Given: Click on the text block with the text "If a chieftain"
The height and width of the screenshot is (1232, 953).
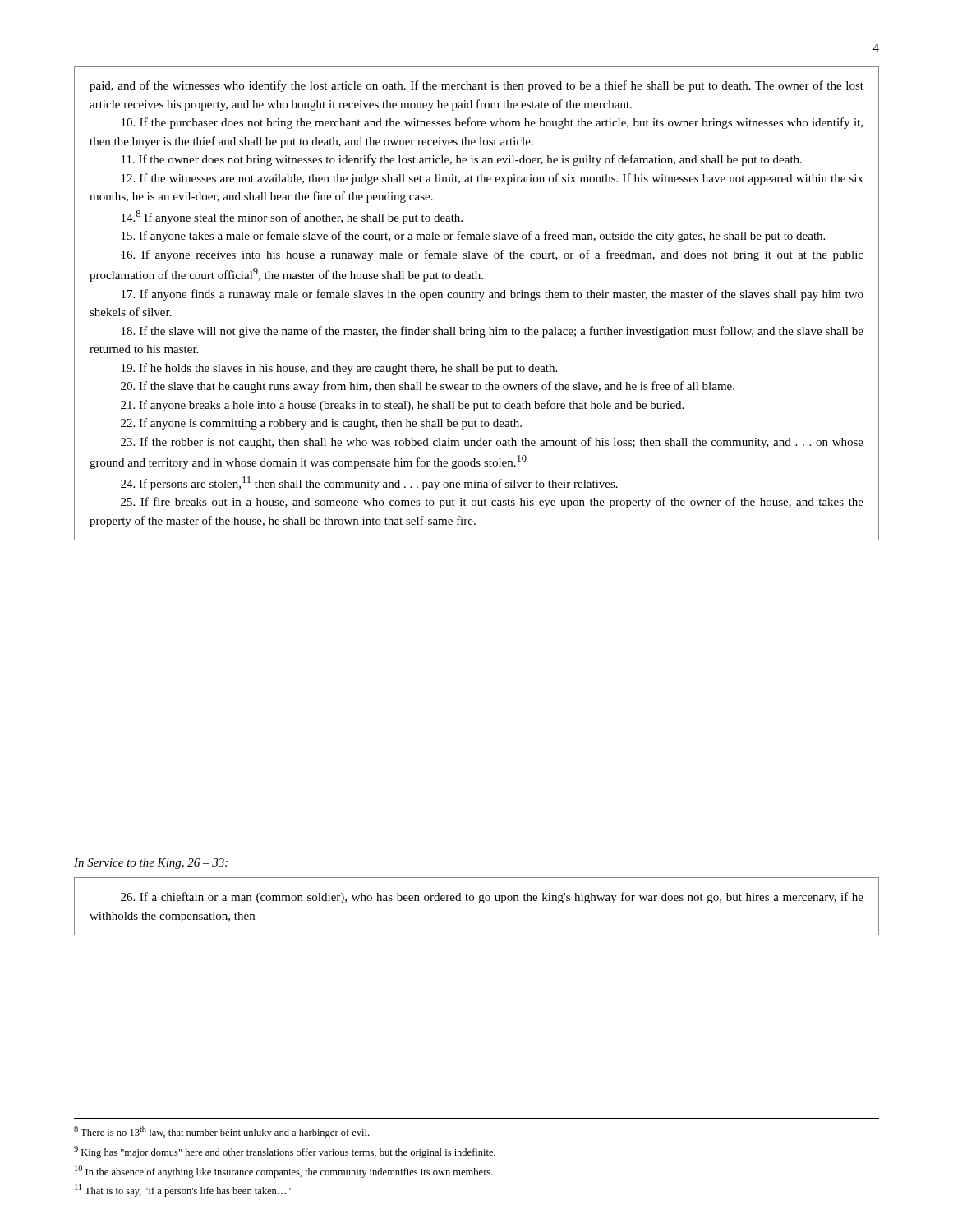Looking at the screenshot, I should (x=476, y=906).
